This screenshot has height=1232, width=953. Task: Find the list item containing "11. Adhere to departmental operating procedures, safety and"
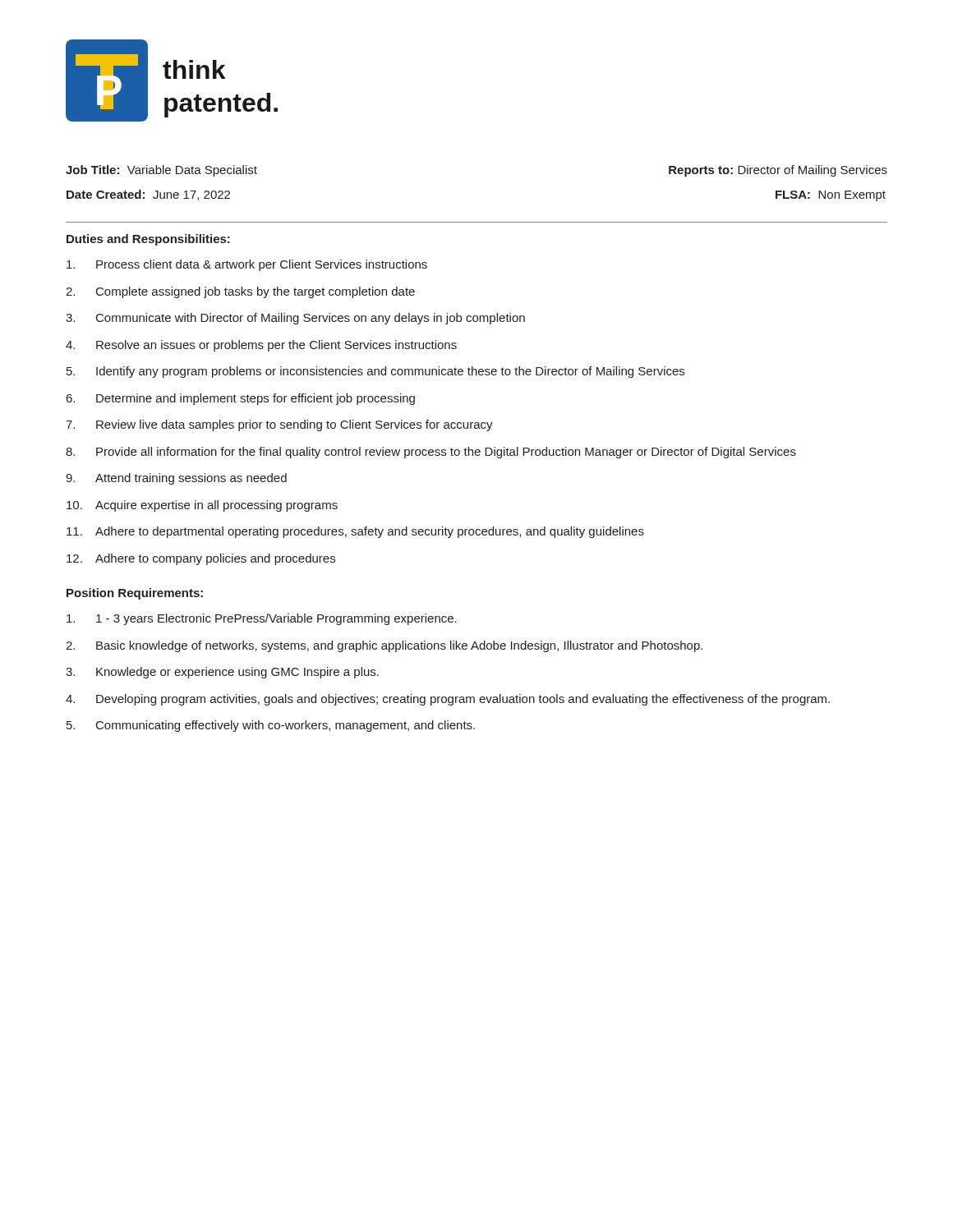(476, 532)
